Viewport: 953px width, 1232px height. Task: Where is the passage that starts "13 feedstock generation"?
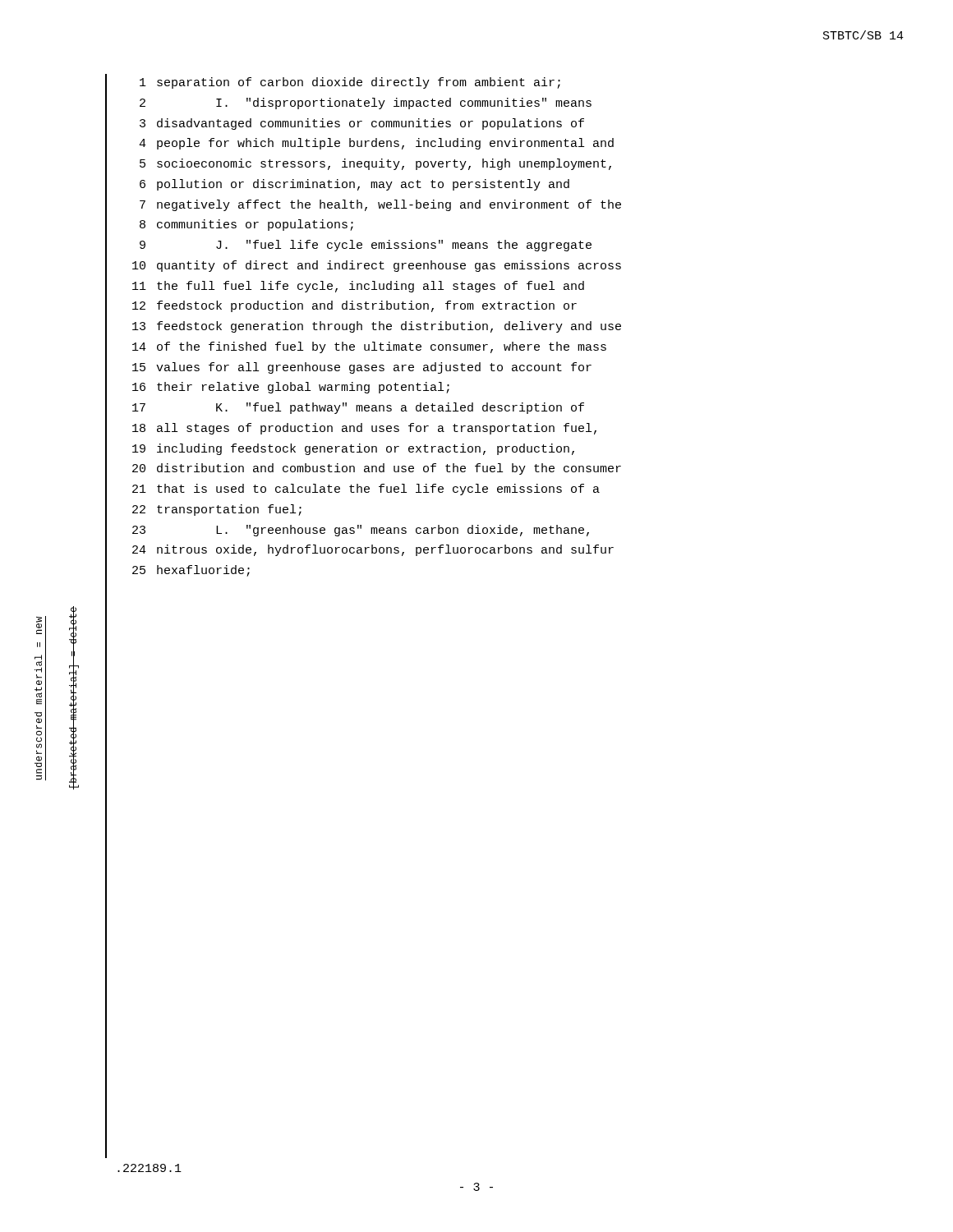coord(369,328)
